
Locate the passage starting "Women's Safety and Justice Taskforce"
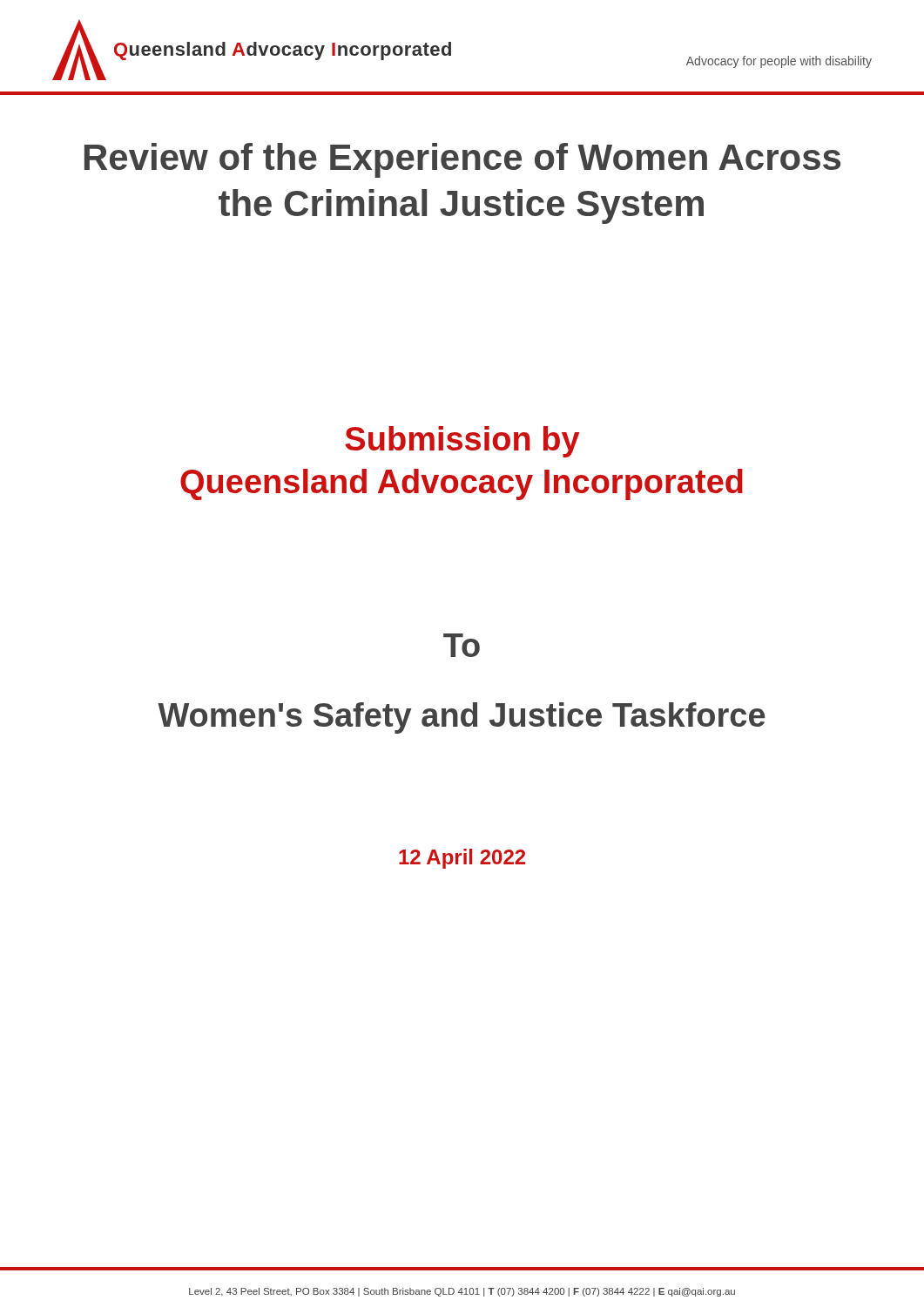pyautogui.click(x=462, y=715)
